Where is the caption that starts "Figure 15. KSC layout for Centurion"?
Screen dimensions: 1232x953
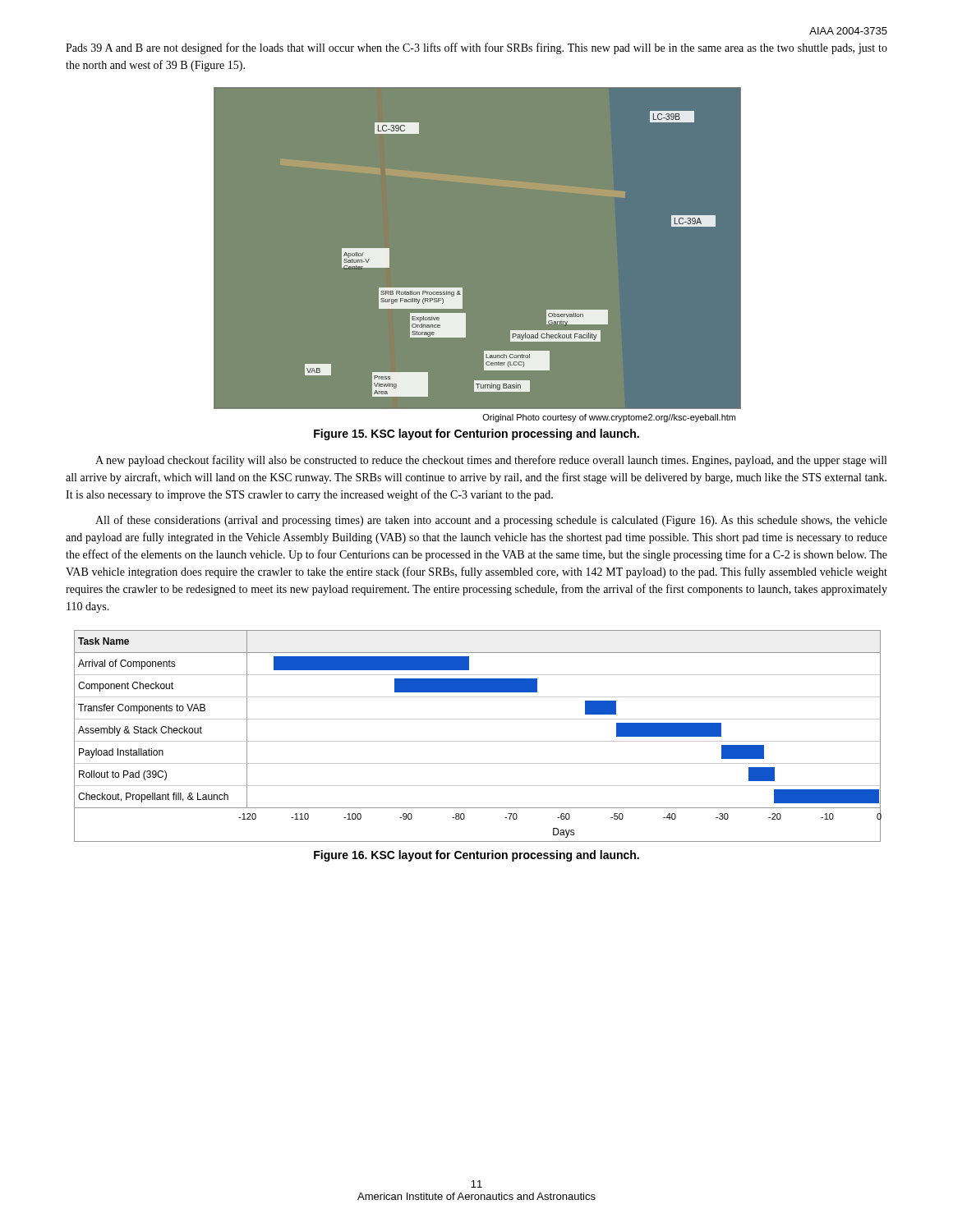pos(476,434)
